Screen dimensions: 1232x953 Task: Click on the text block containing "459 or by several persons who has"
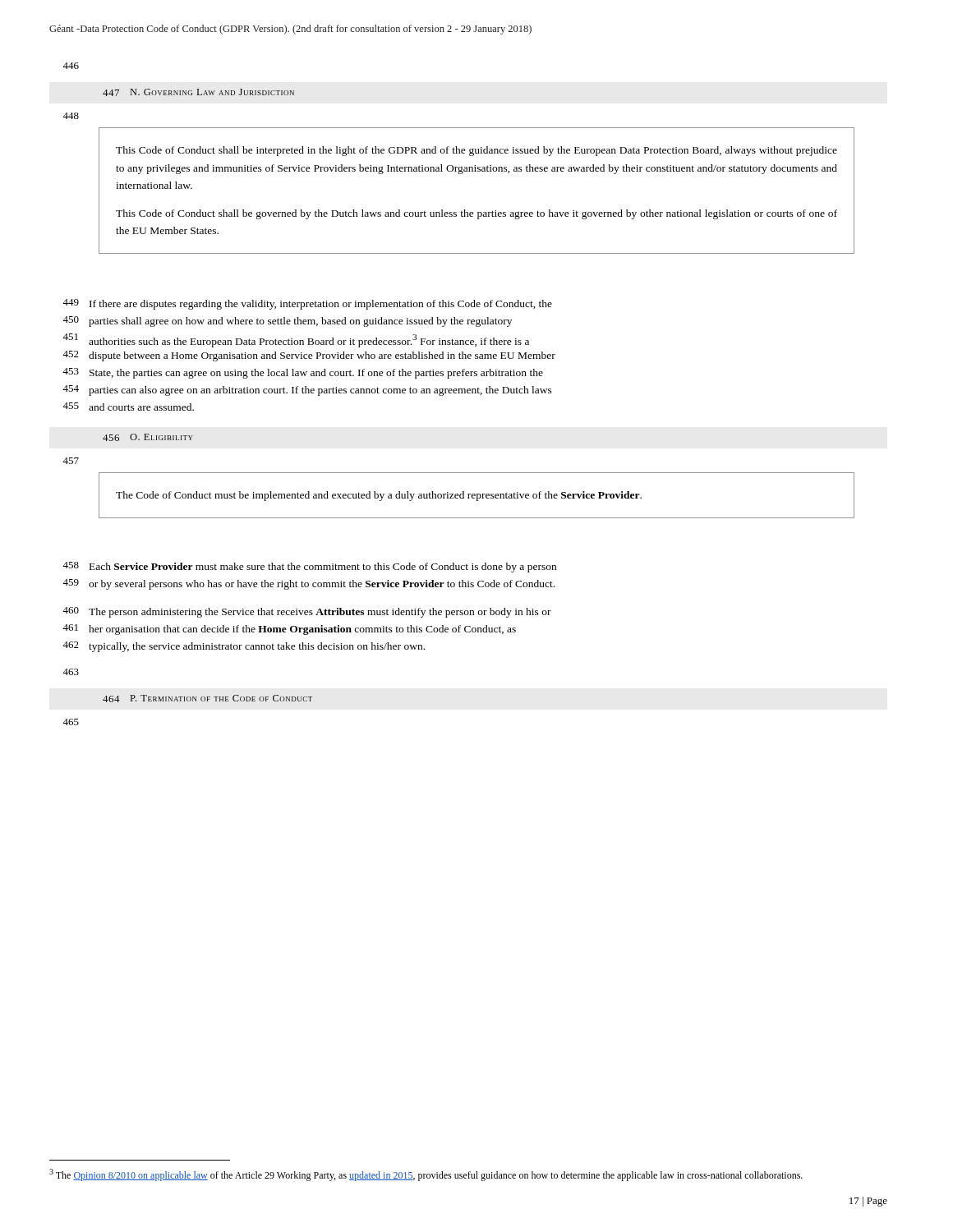(468, 584)
